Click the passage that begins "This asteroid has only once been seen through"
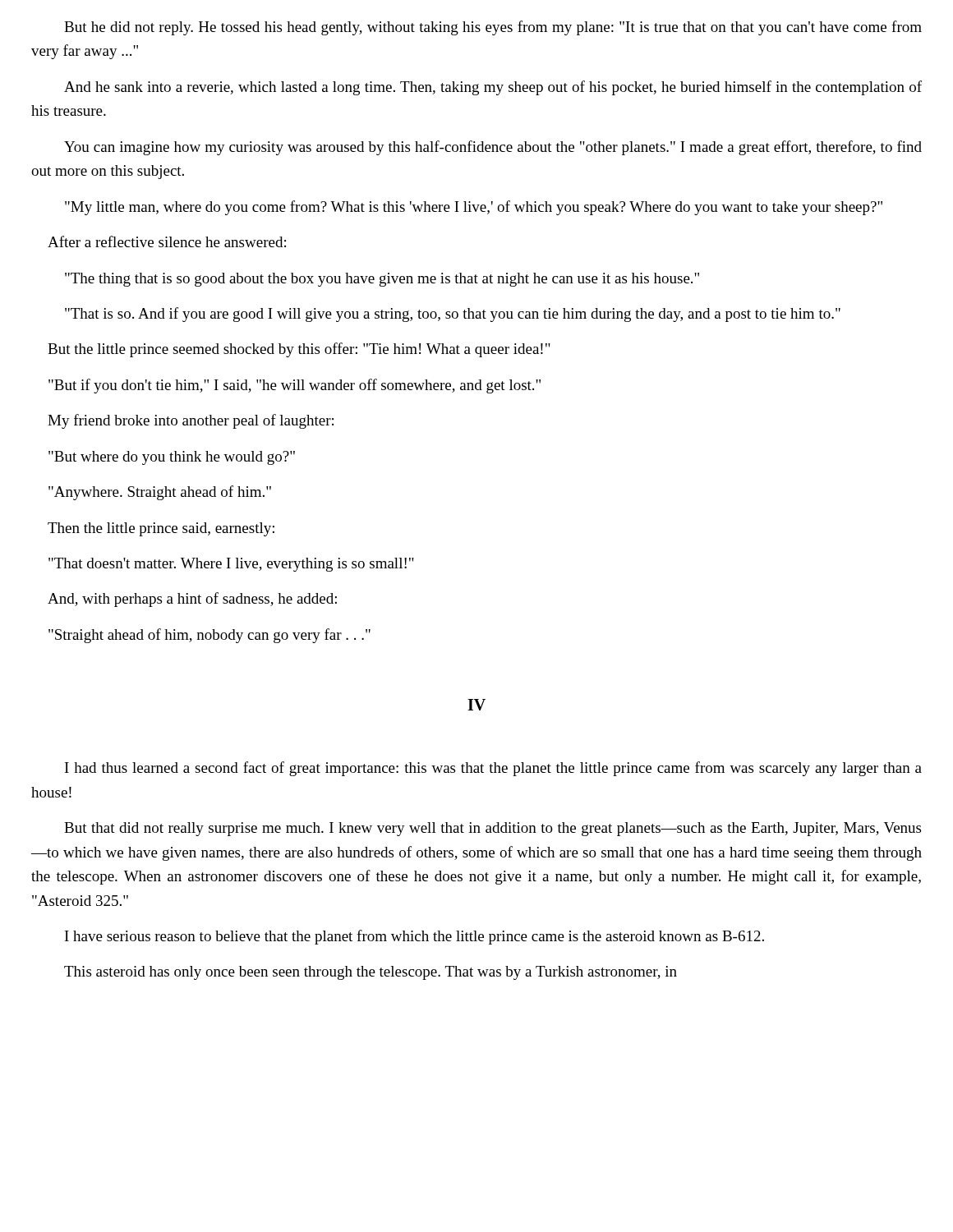The width and height of the screenshot is (953, 1232). [x=371, y=972]
